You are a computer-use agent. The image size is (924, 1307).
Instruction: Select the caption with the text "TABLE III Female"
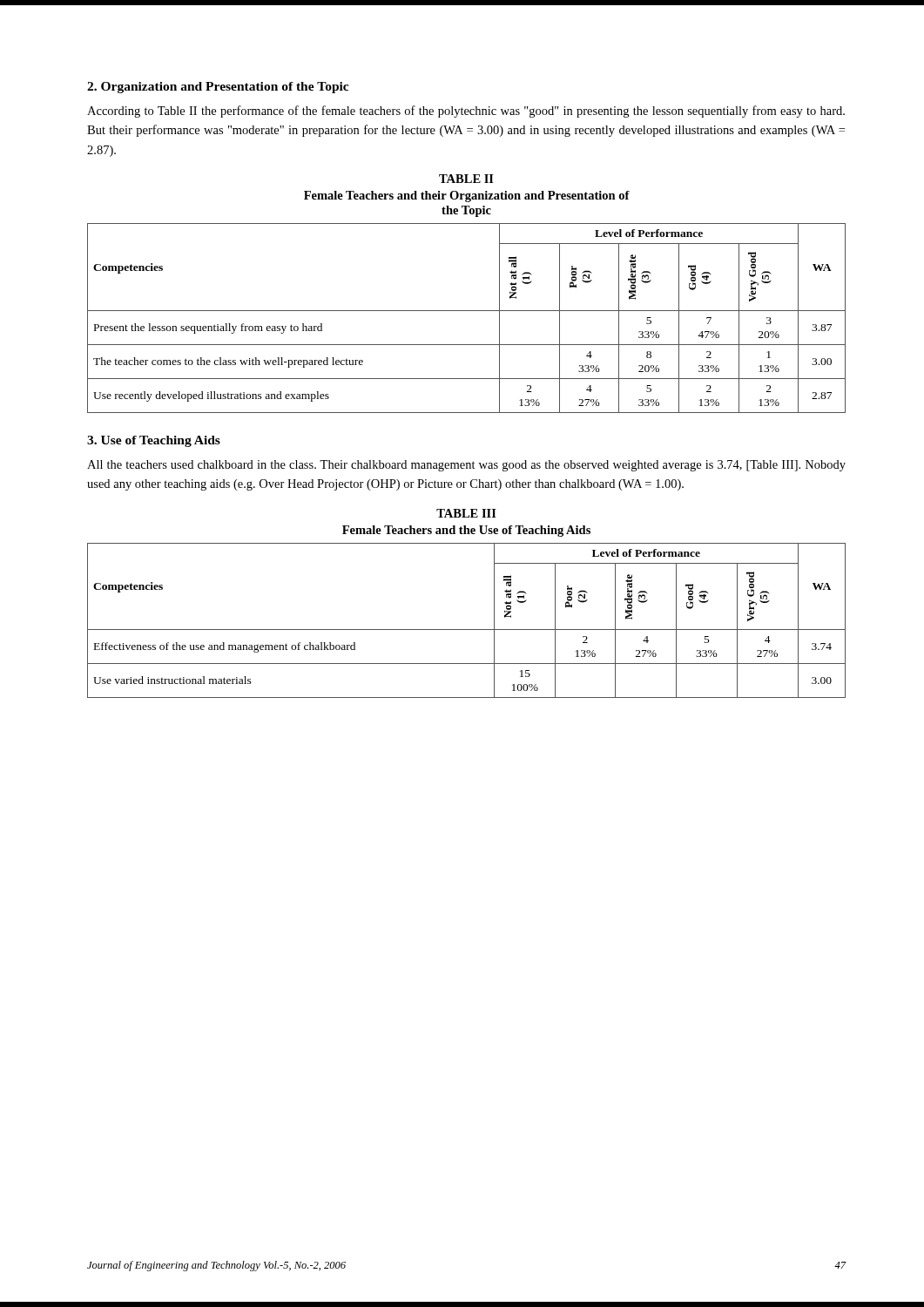pos(466,522)
